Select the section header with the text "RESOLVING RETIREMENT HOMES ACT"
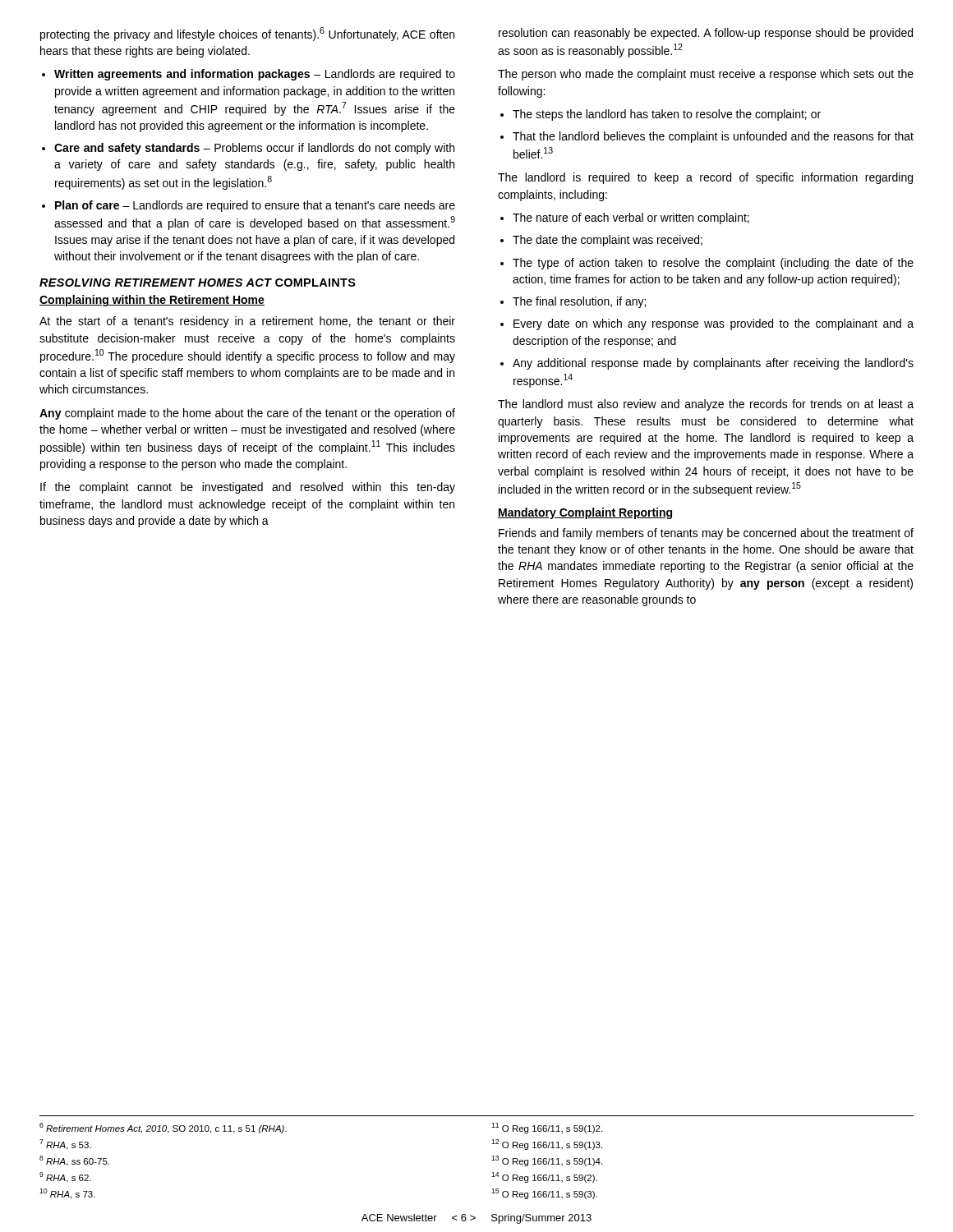The image size is (953, 1232). click(198, 283)
